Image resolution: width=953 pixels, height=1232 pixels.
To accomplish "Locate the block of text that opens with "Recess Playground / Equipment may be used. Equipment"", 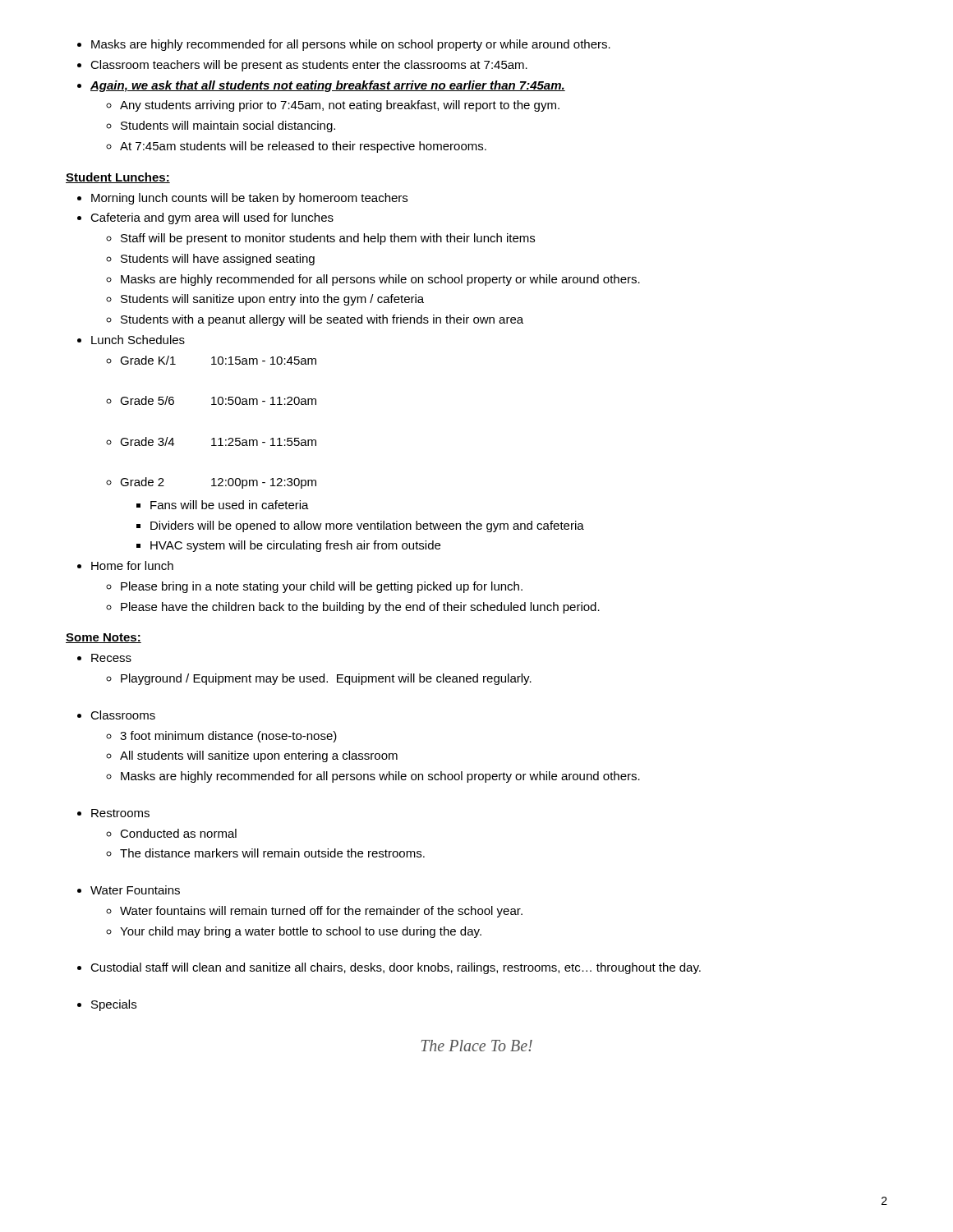I will 104,658.
